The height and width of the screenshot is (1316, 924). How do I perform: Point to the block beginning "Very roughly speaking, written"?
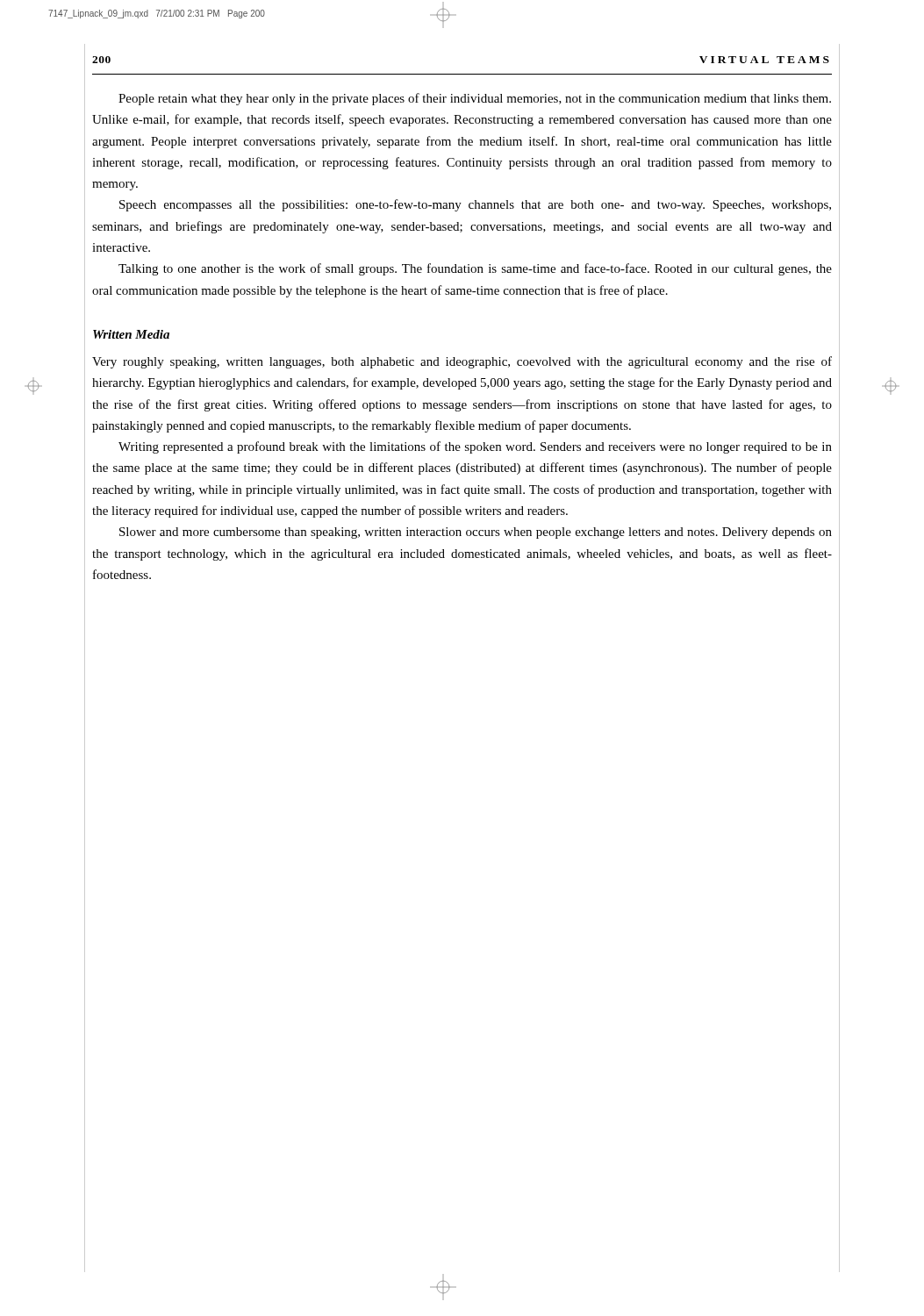(x=462, y=393)
